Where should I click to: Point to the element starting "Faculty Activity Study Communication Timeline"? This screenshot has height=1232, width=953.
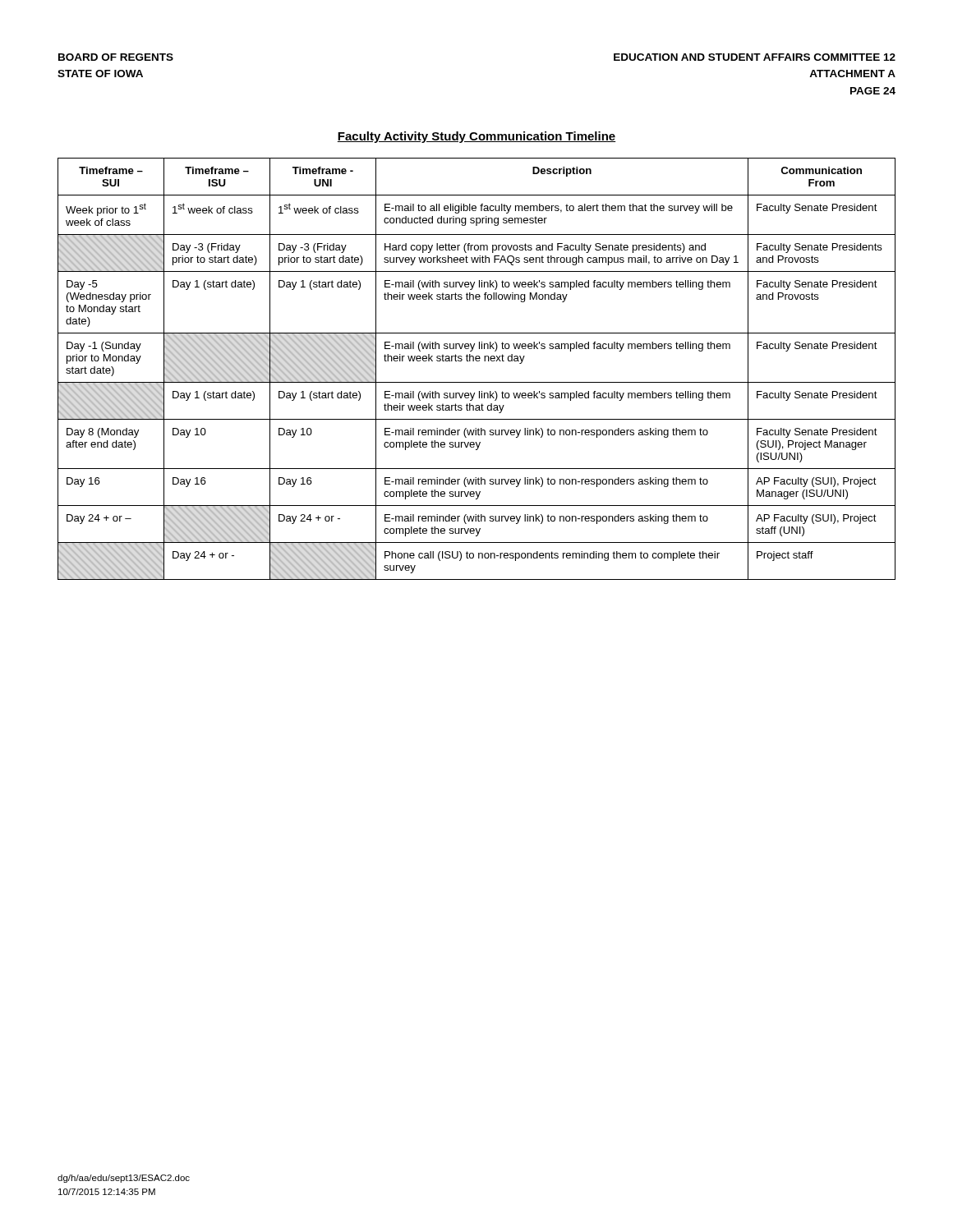pyautogui.click(x=476, y=136)
